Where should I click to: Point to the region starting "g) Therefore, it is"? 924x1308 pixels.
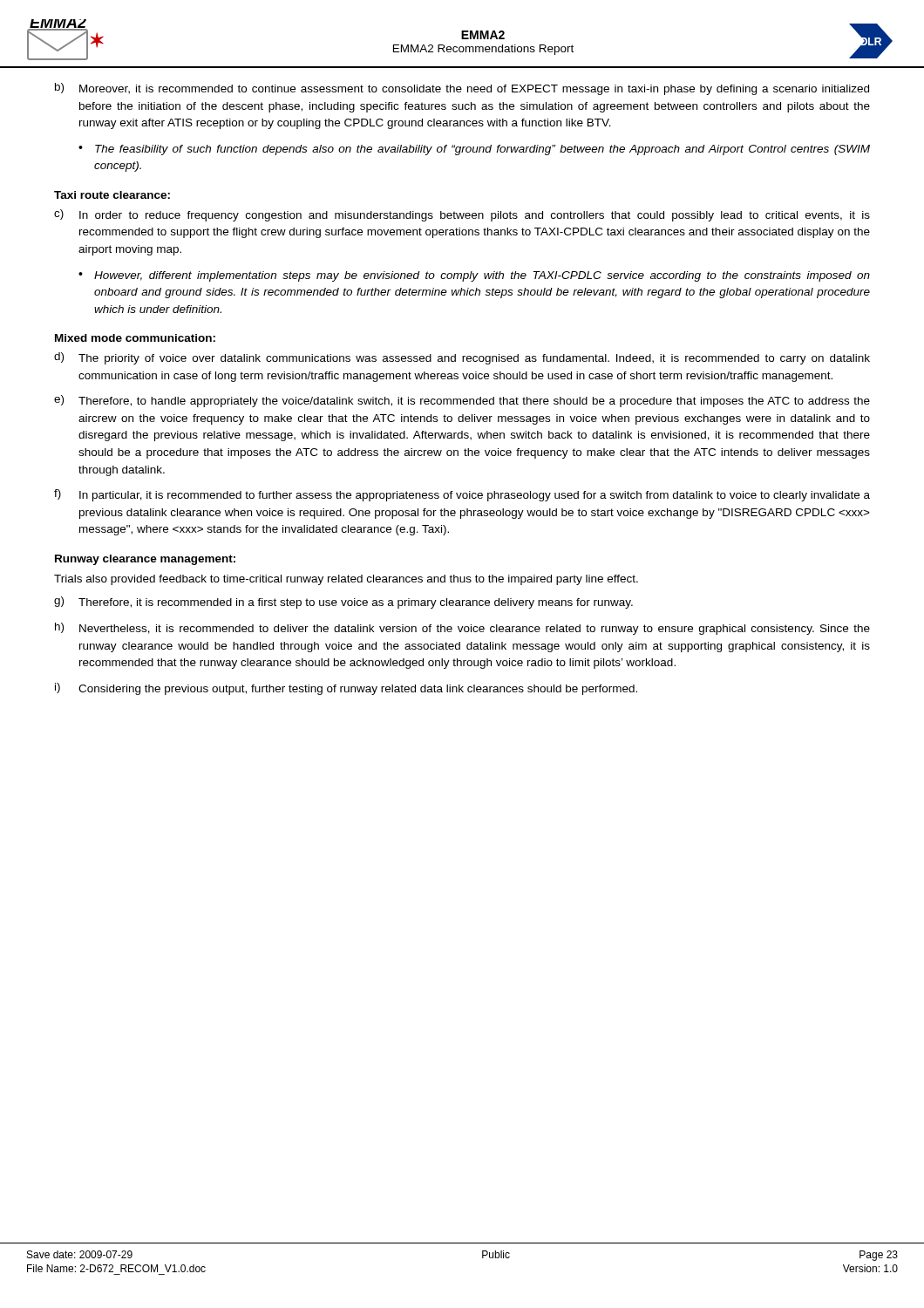[462, 603]
